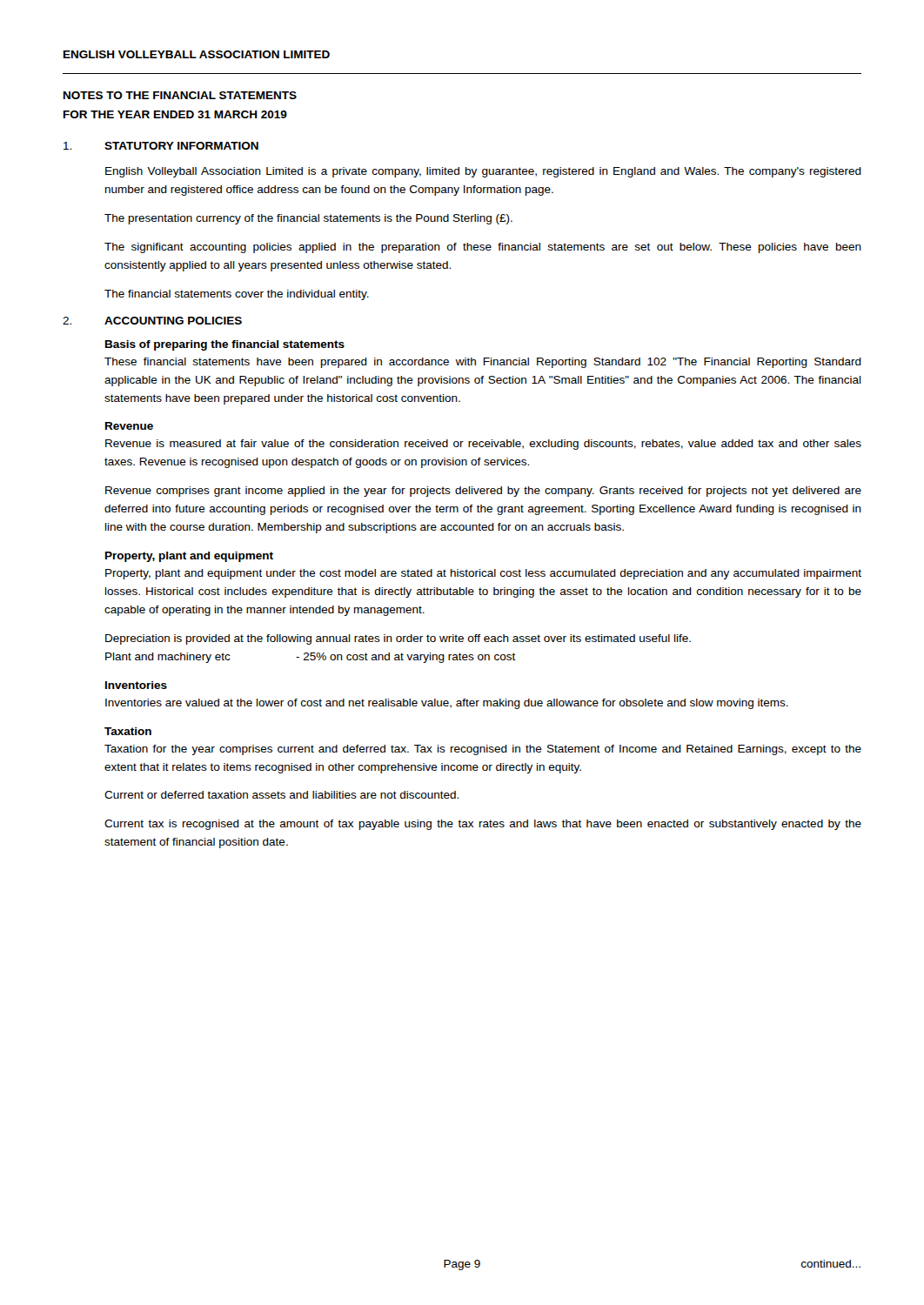Locate the section header that opens with "Basis of preparing"

point(225,344)
